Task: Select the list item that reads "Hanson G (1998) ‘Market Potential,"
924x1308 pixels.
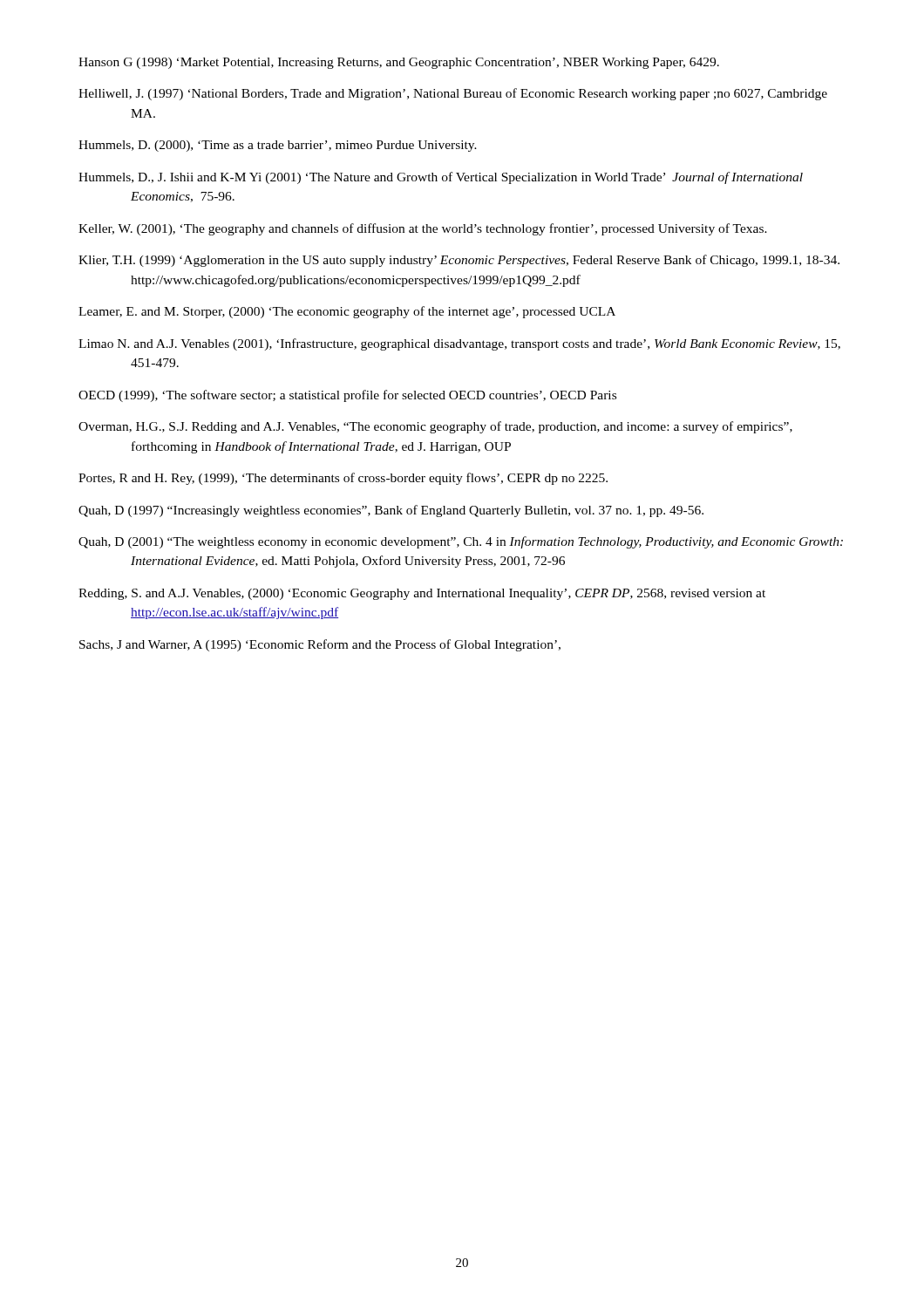Action: 399,61
